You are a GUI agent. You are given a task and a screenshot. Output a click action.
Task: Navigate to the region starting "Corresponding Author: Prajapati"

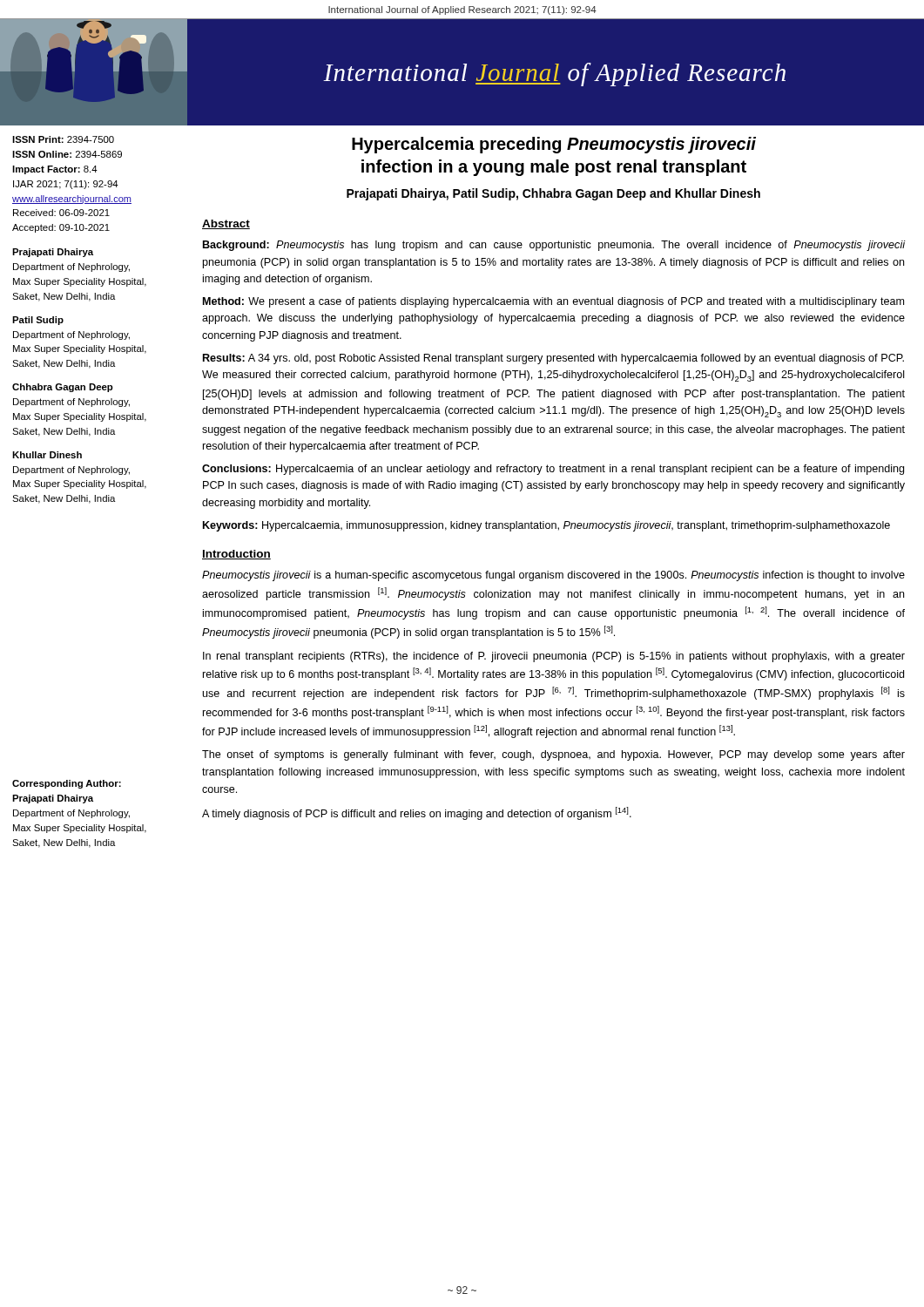pyautogui.click(x=79, y=813)
